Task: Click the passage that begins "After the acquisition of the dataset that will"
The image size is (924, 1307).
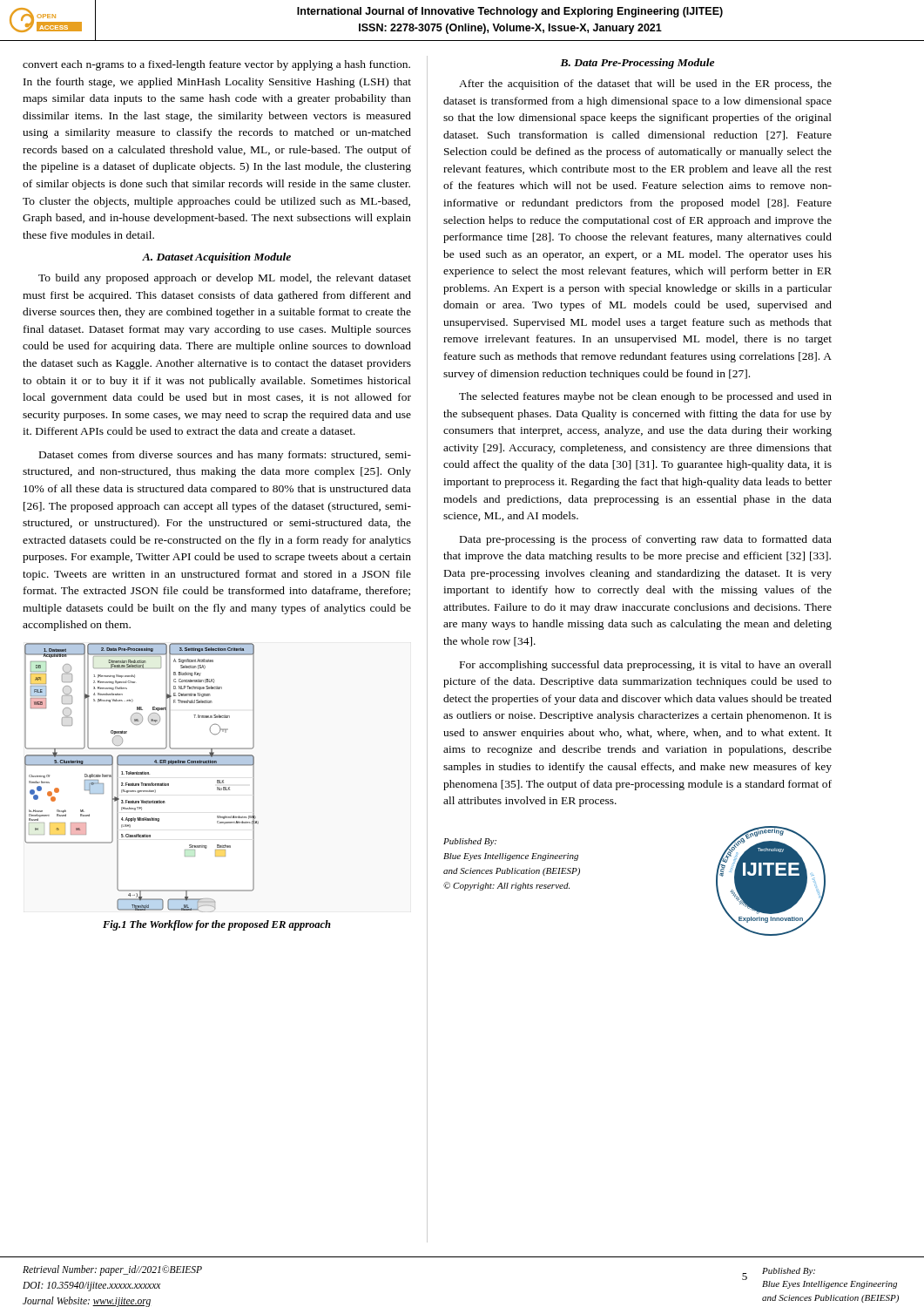Action: (x=637, y=442)
